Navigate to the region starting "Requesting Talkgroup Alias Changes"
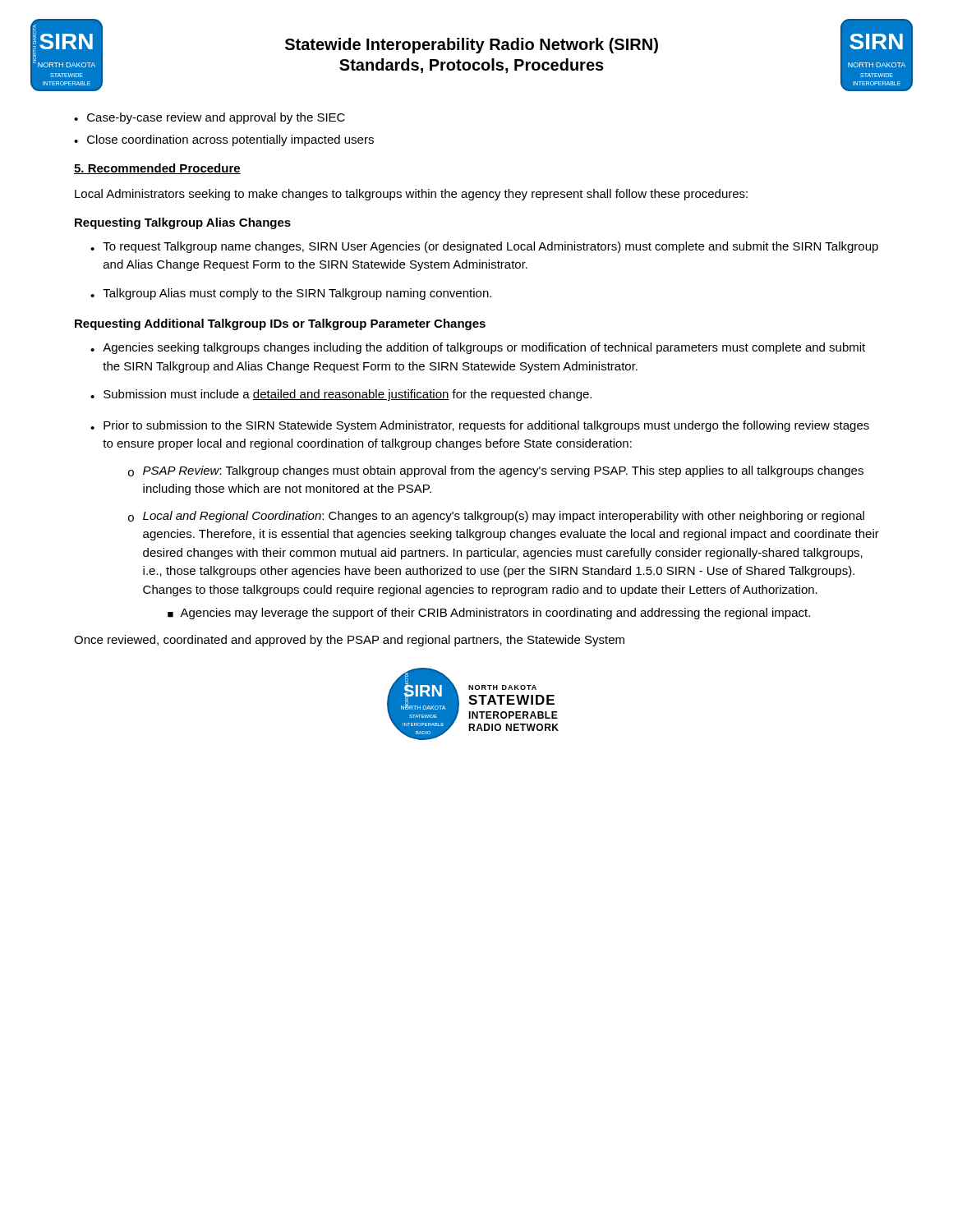The image size is (953, 1232). [x=182, y=222]
